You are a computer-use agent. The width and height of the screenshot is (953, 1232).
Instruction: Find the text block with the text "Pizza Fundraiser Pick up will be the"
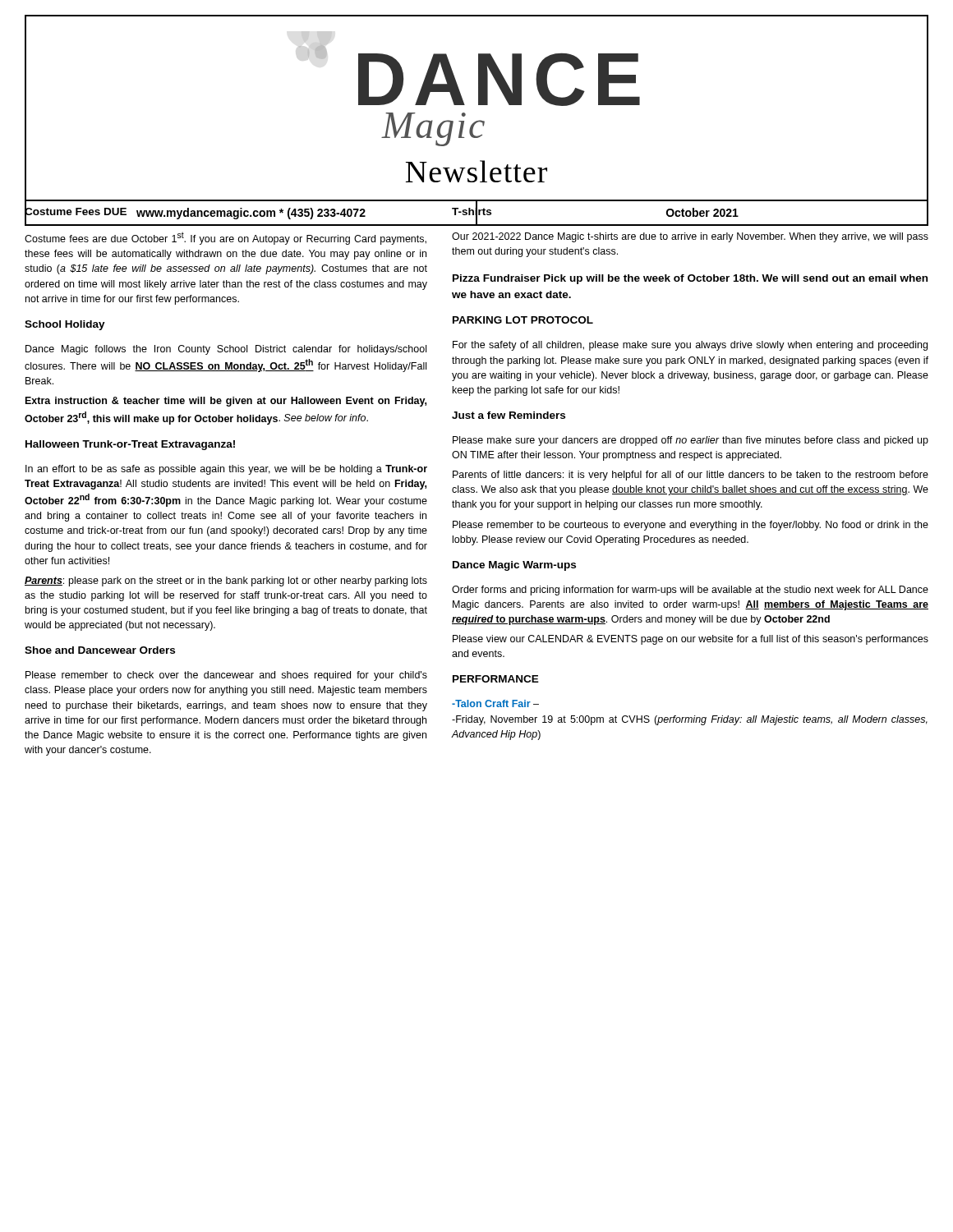690,287
